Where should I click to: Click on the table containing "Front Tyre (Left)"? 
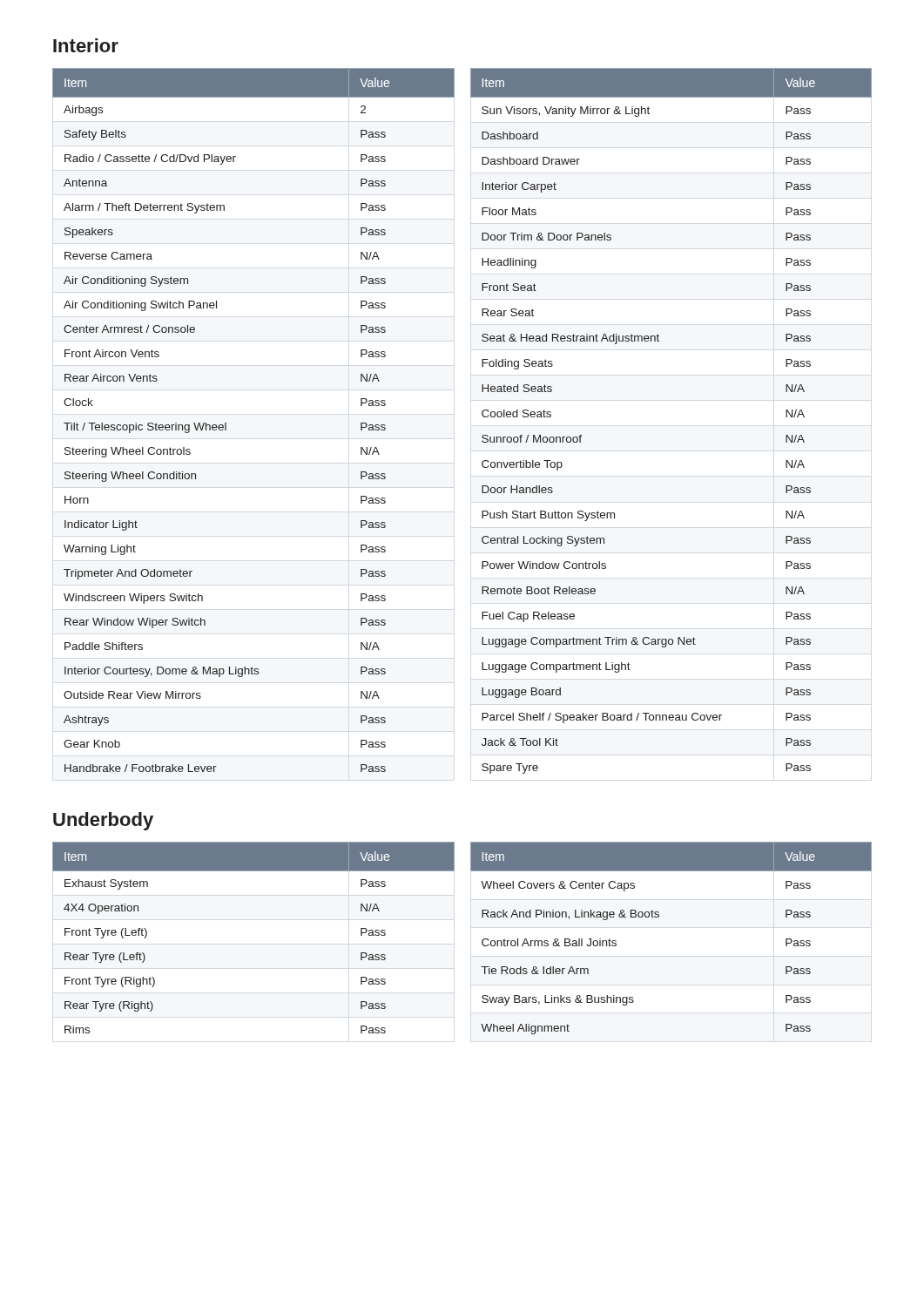point(462,942)
